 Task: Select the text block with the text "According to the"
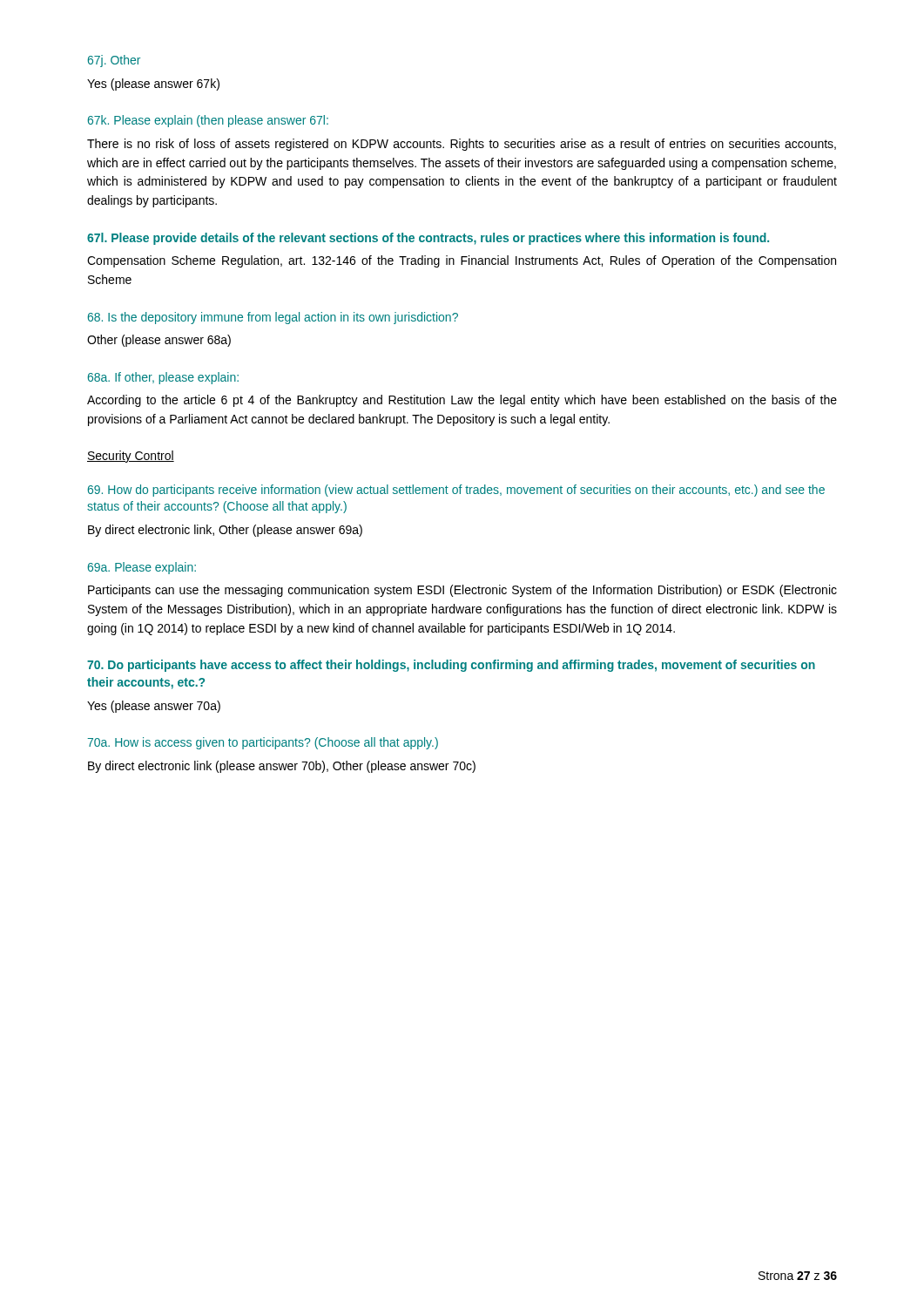[462, 410]
